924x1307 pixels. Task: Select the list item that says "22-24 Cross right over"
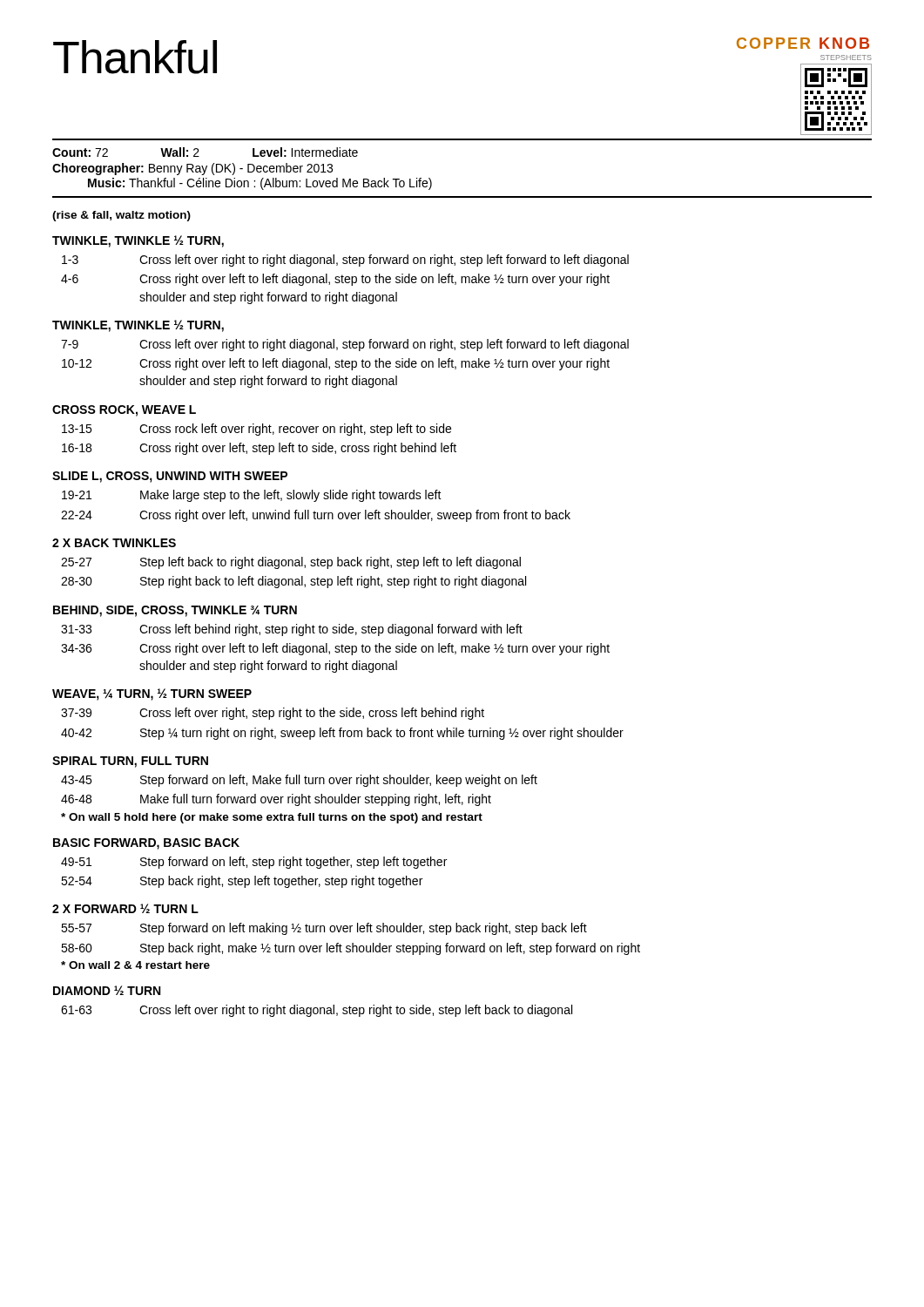(x=462, y=515)
